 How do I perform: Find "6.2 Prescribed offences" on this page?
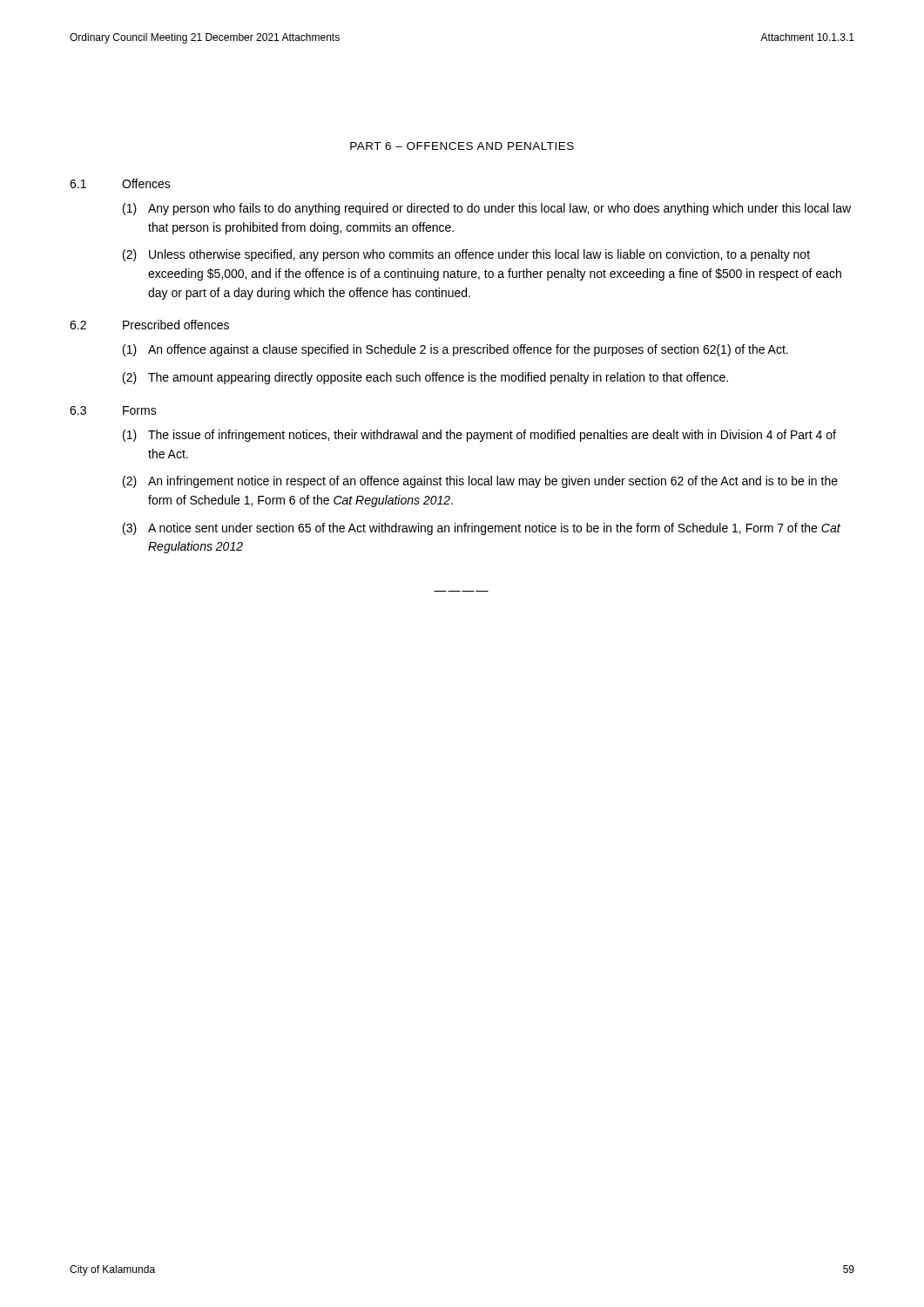pyautogui.click(x=150, y=325)
